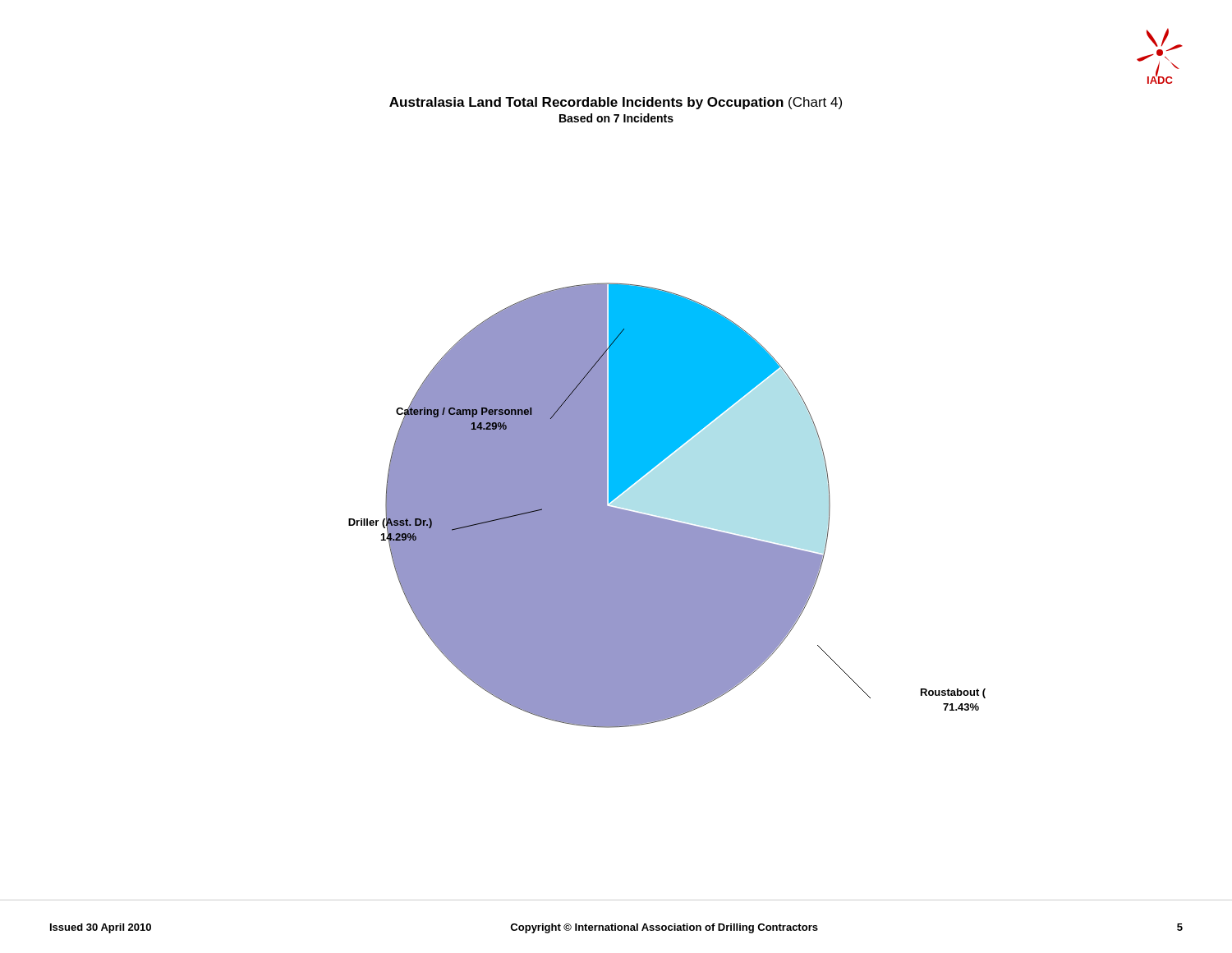The width and height of the screenshot is (1232, 953).
Task: Locate the logo
Action: click(x=1160, y=56)
